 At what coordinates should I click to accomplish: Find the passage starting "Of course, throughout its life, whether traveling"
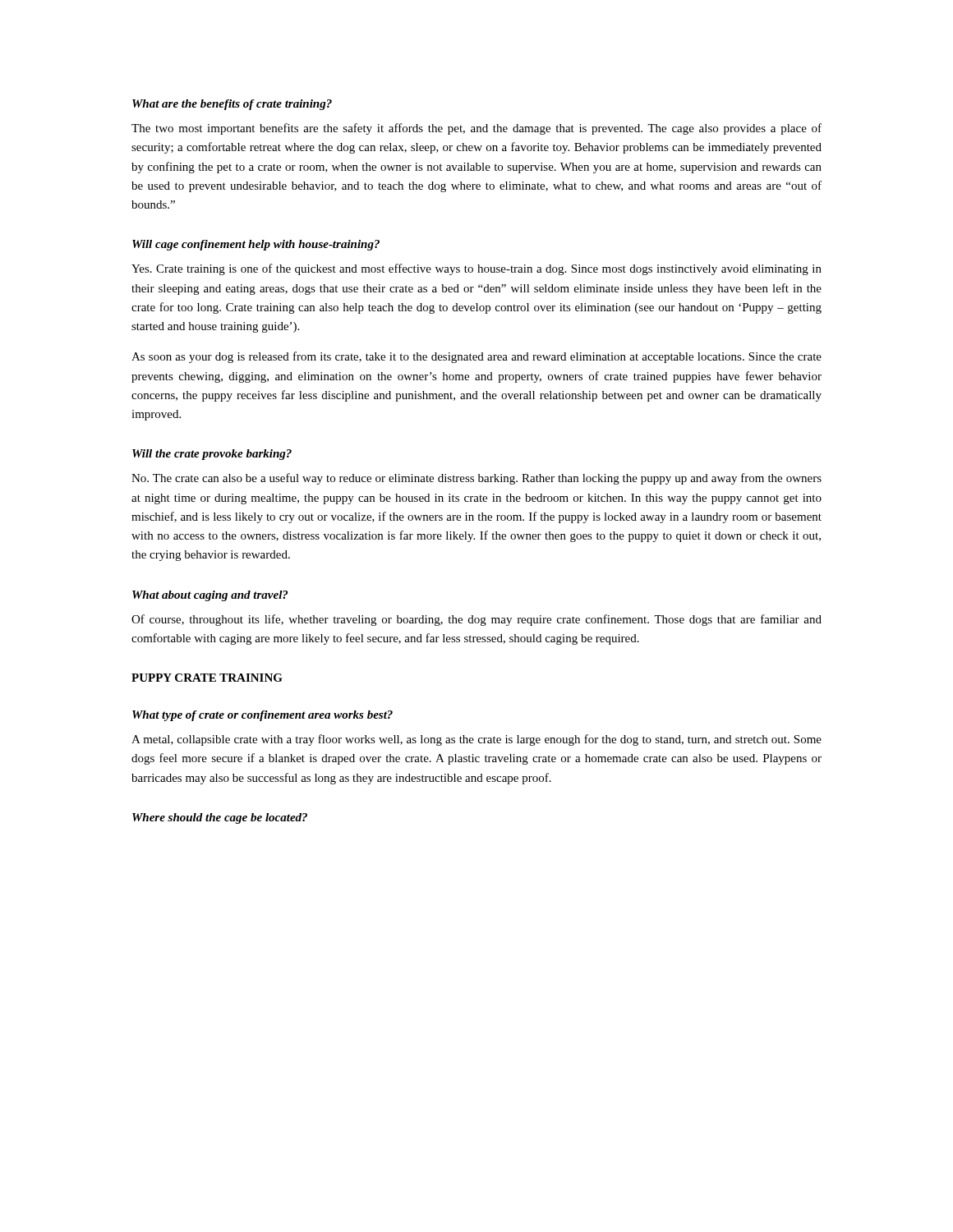point(476,629)
